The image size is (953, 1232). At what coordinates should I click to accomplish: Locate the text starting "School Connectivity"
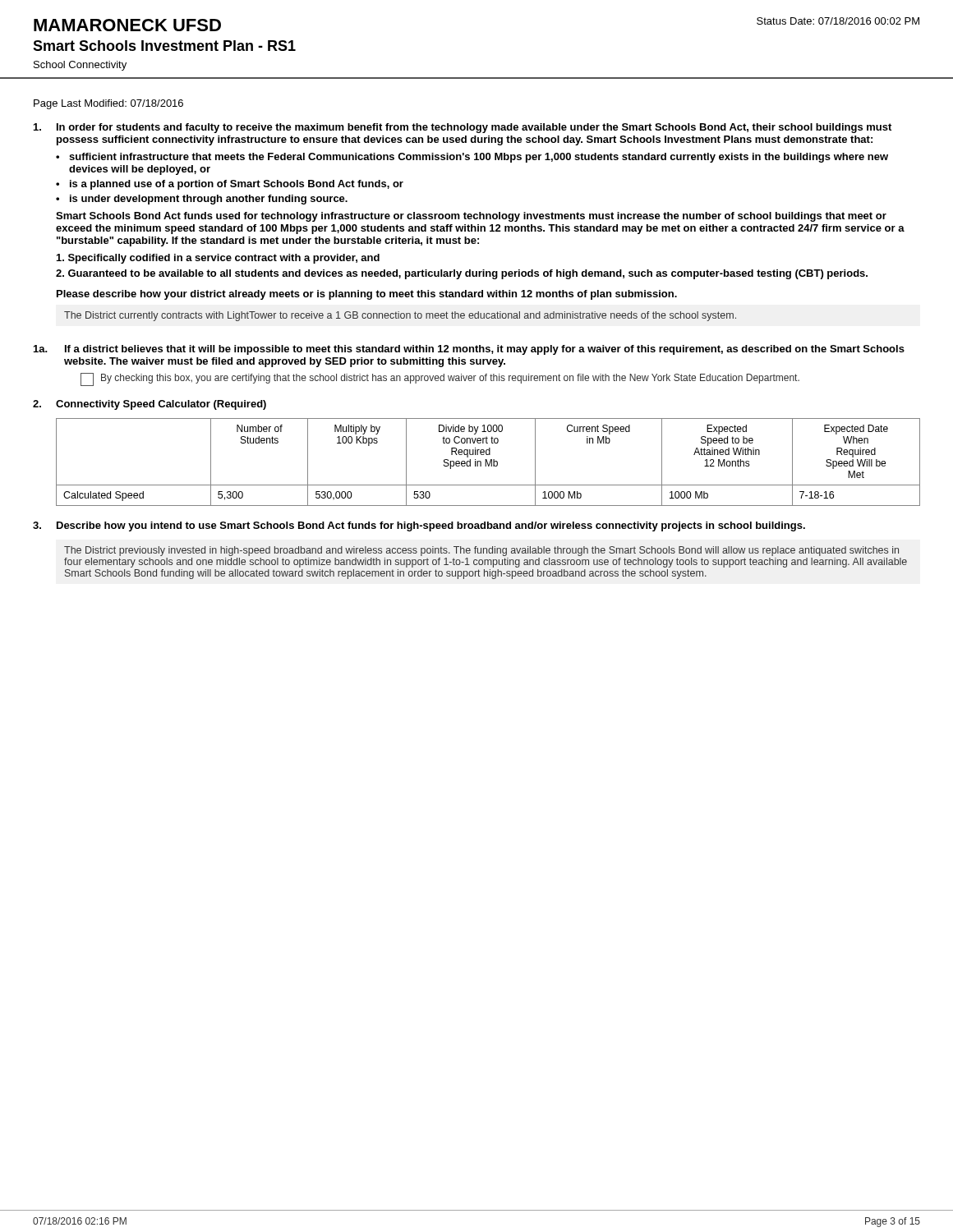[80, 64]
